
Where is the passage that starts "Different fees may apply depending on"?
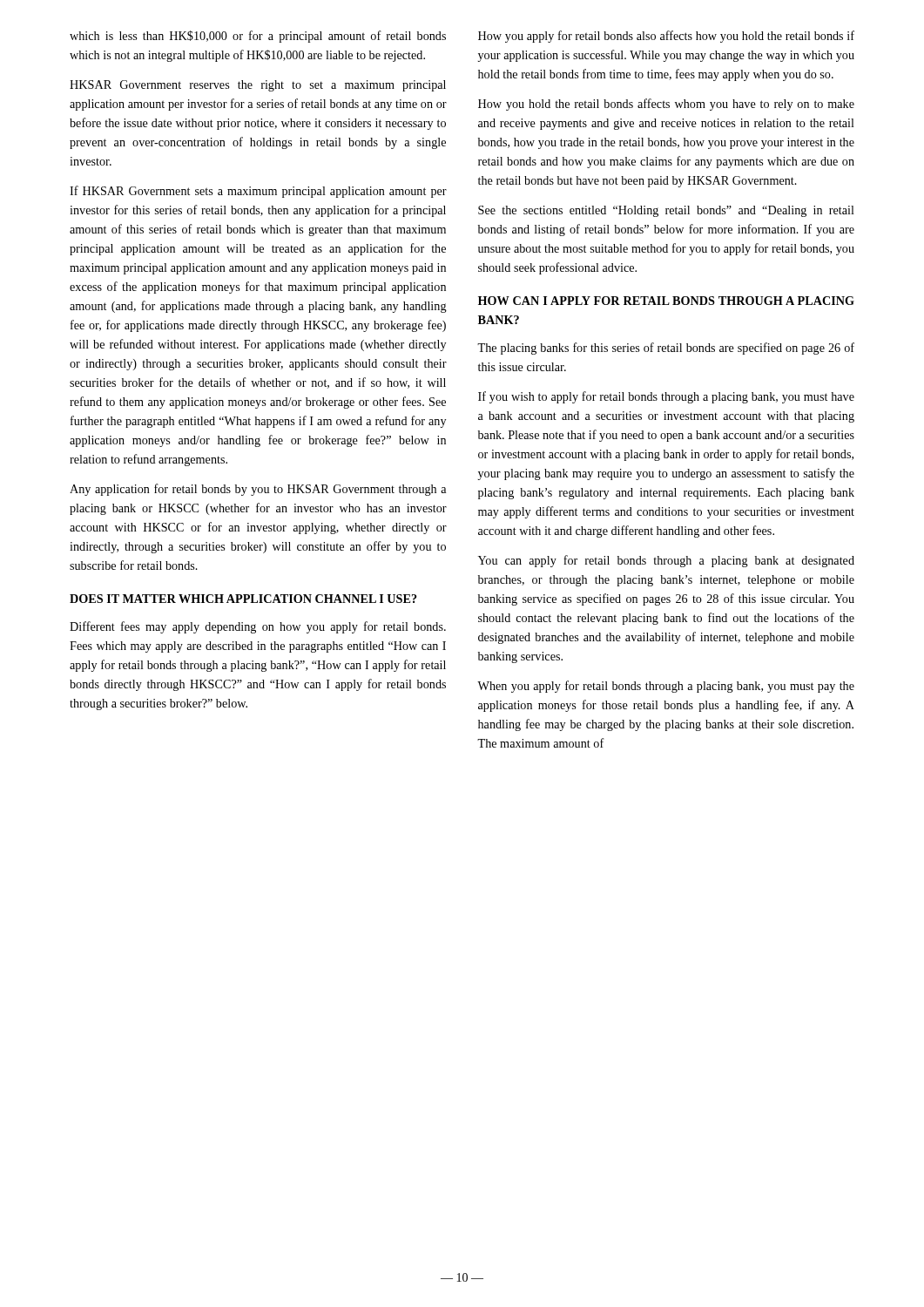coord(258,665)
